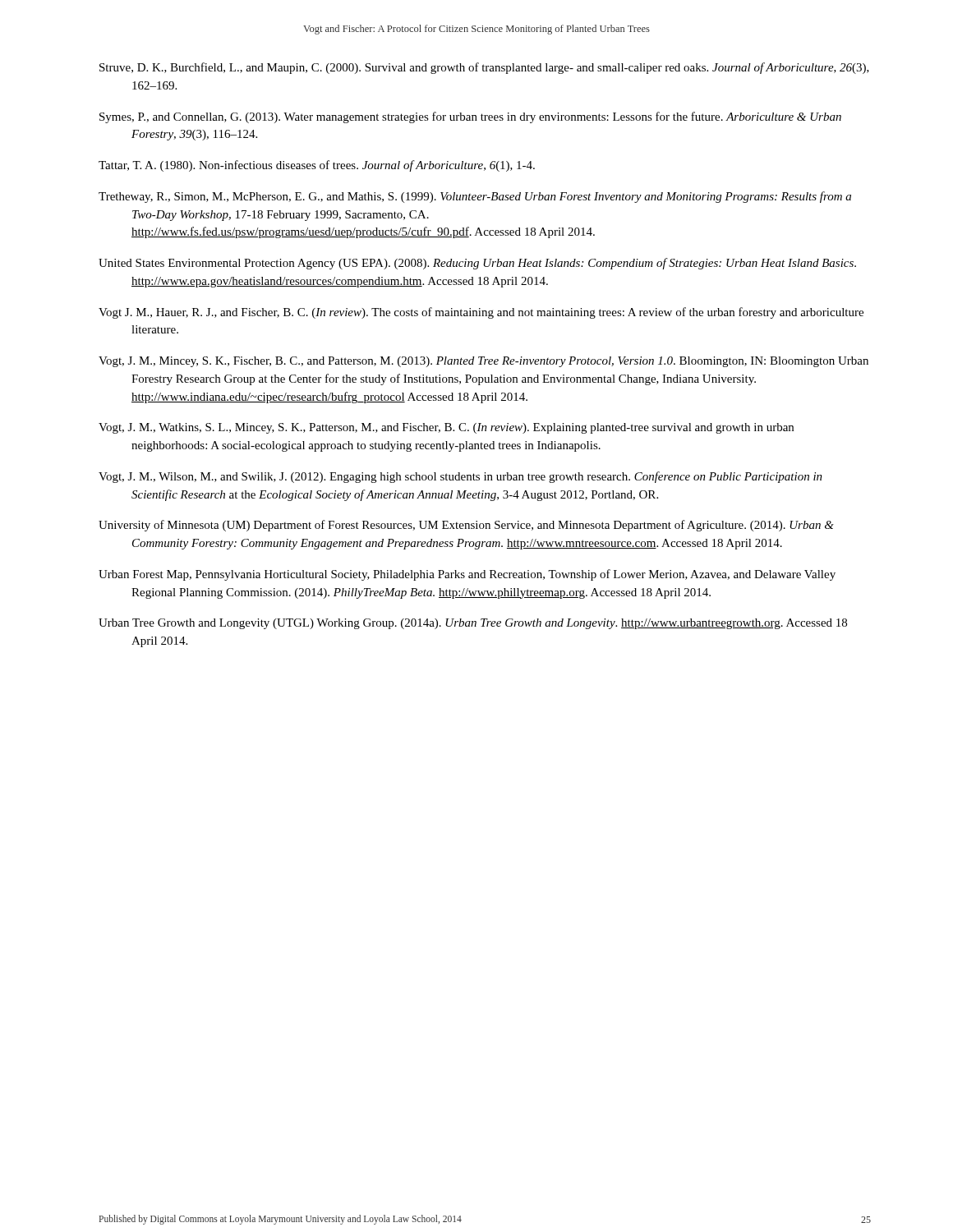Viewport: 953px width, 1232px height.
Task: Locate the block of text that opens with "Tattar, T. A."
Action: [x=317, y=165]
